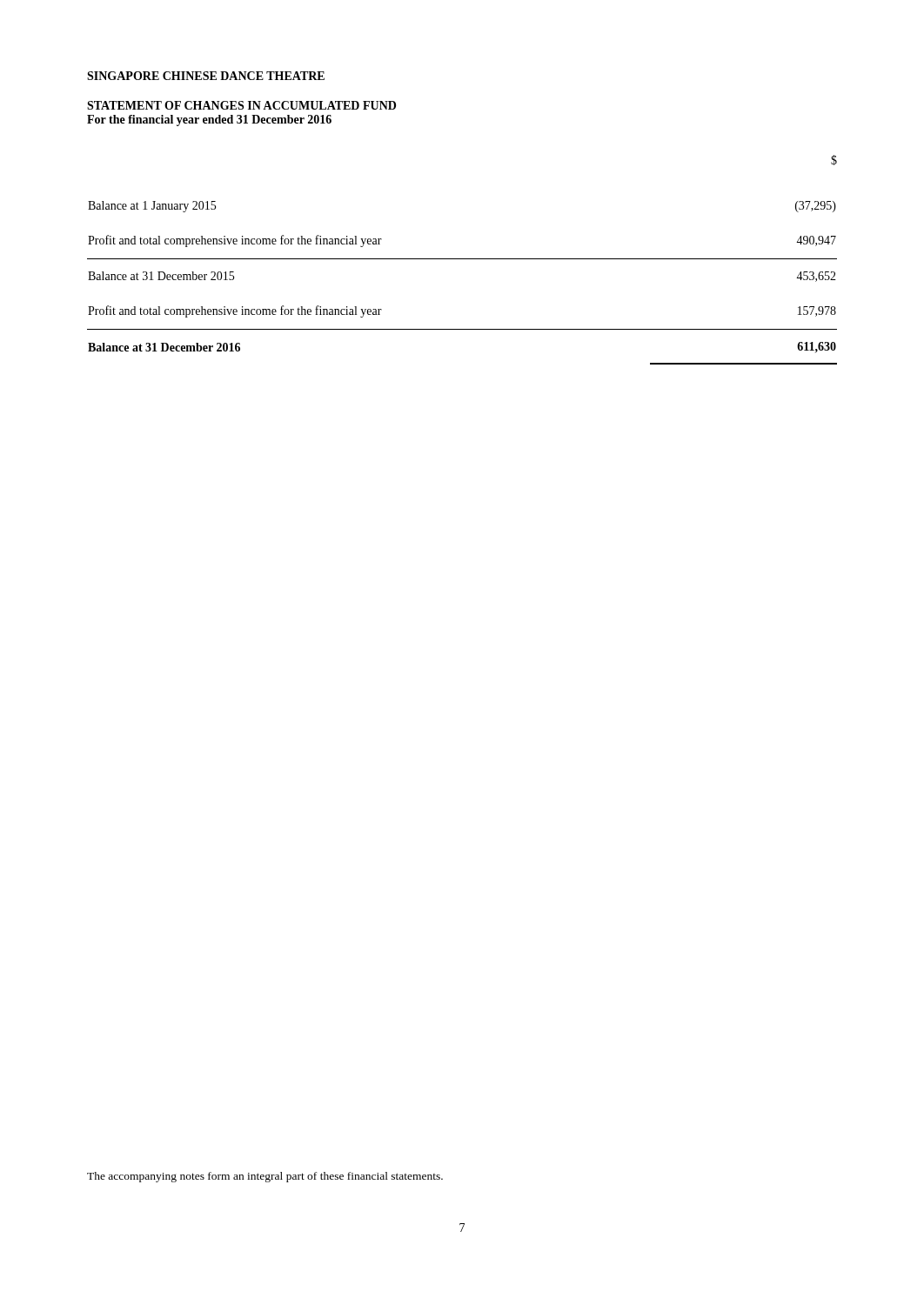Select the table that reads "Balance at 31"

point(462,259)
